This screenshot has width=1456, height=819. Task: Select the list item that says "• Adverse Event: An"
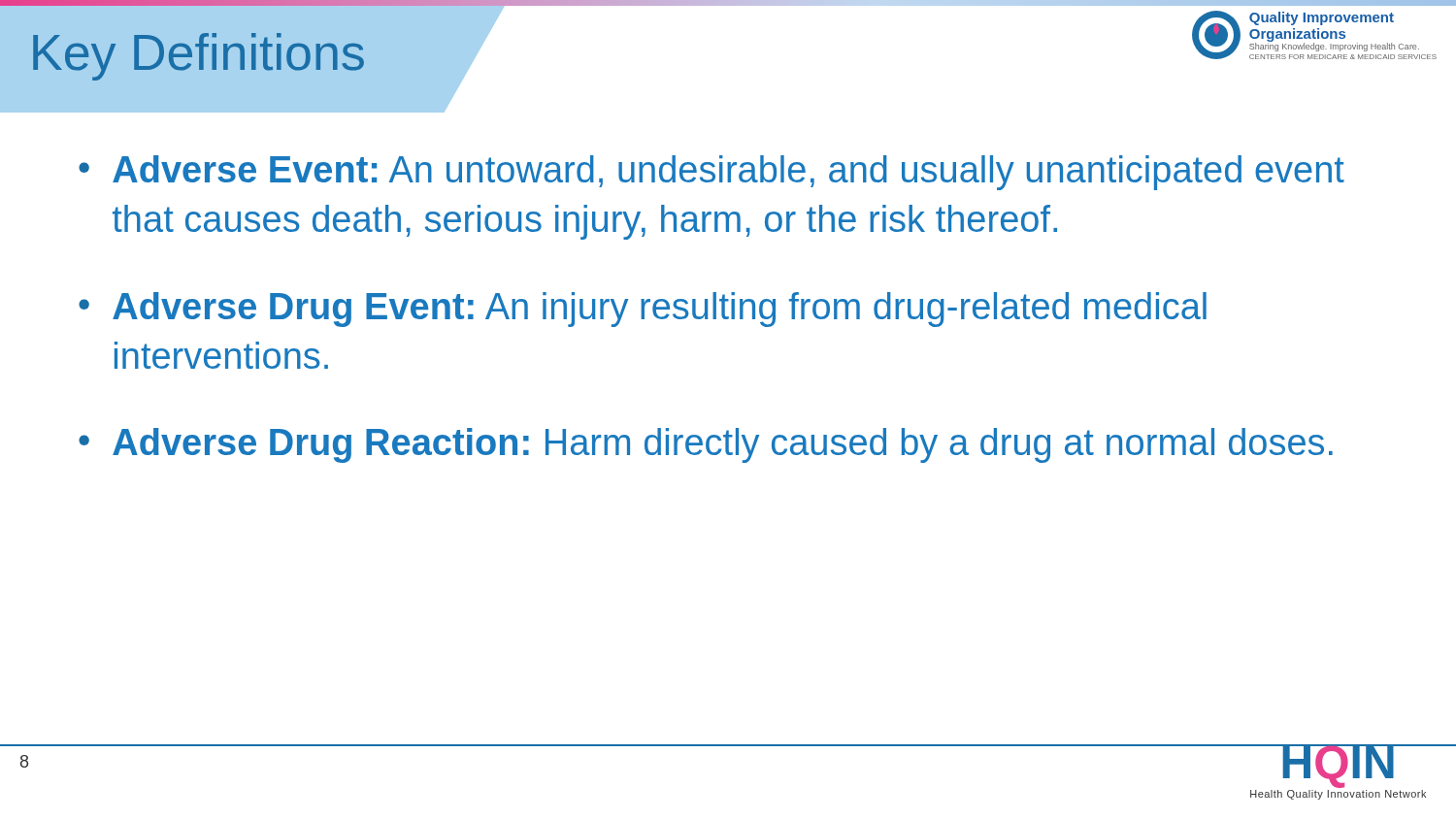click(x=728, y=195)
